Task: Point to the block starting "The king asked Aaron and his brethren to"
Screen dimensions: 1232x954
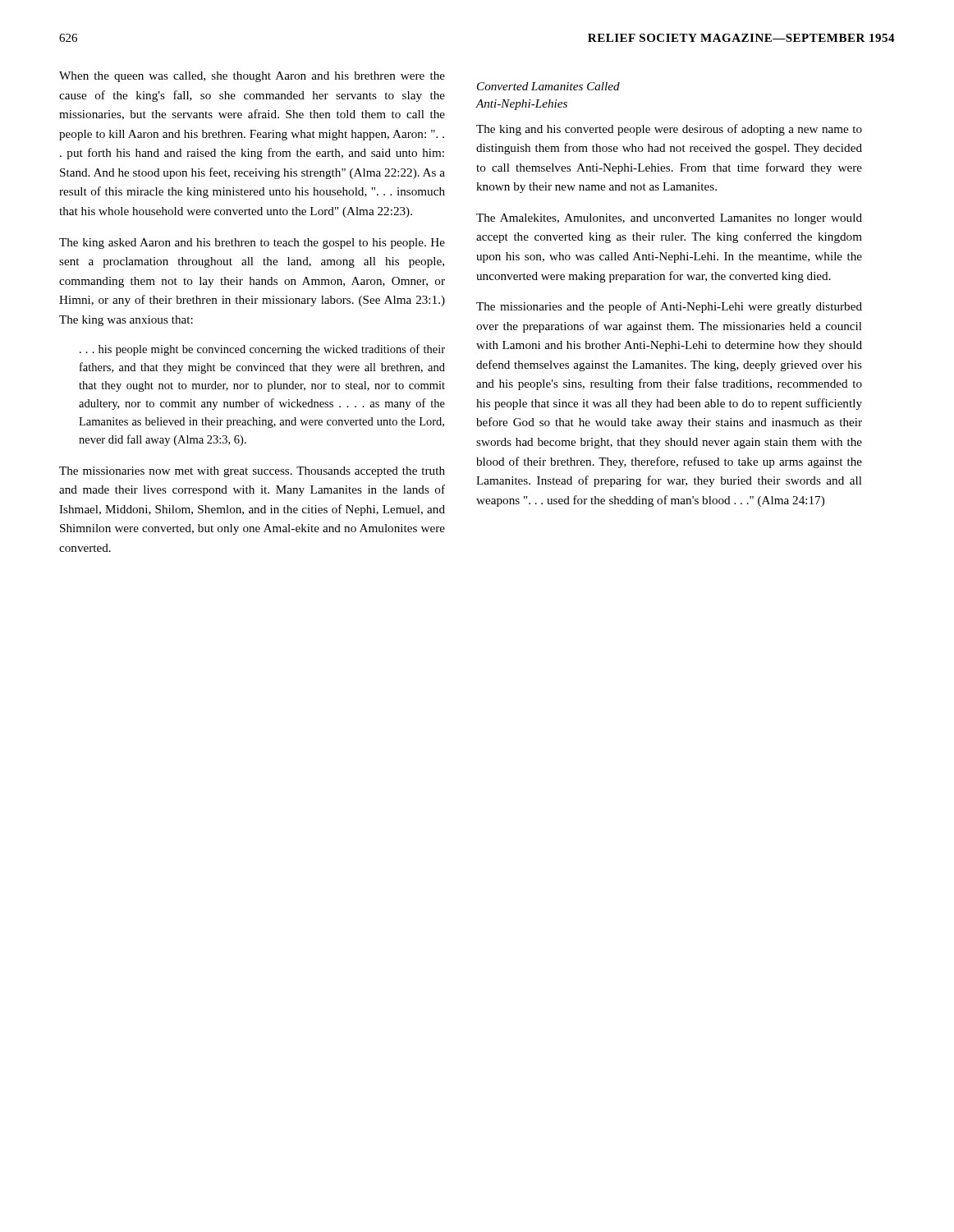Action: 252,280
